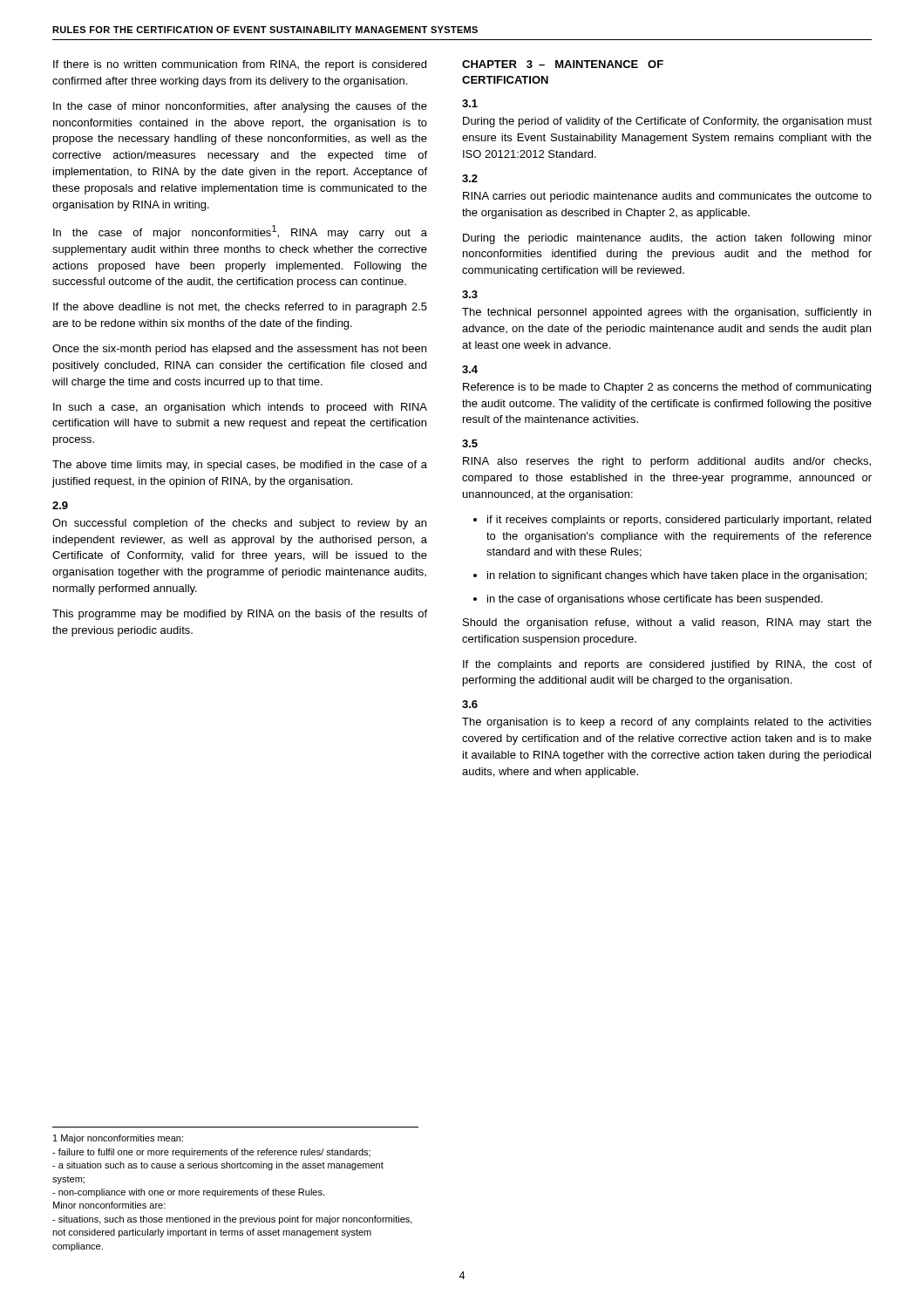Locate the block starting "in relation to significant changes"

[x=677, y=575]
